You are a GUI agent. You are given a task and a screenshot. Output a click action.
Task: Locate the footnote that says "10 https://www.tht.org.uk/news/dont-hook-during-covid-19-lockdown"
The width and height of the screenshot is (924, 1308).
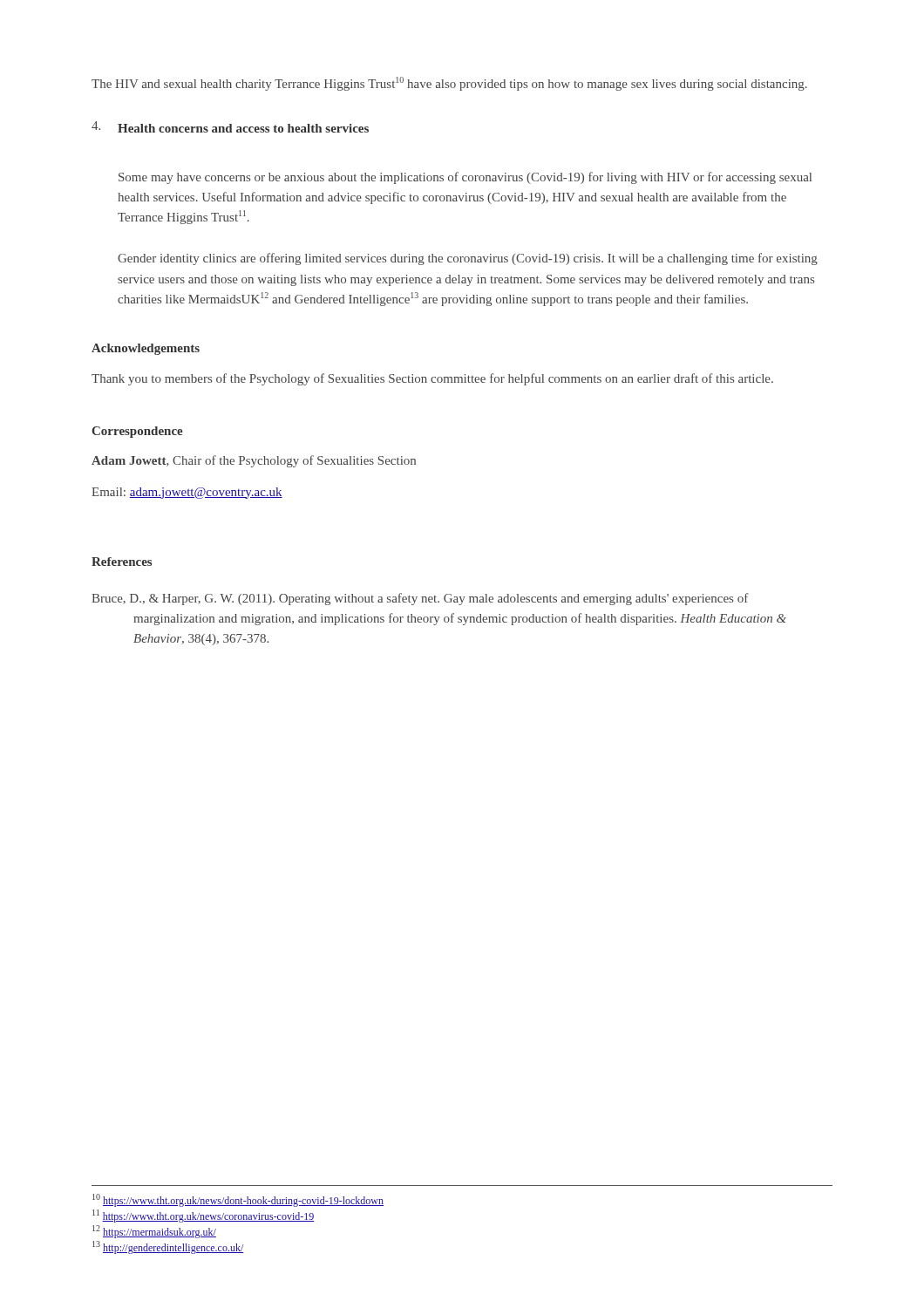click(x=238, y=1200)
